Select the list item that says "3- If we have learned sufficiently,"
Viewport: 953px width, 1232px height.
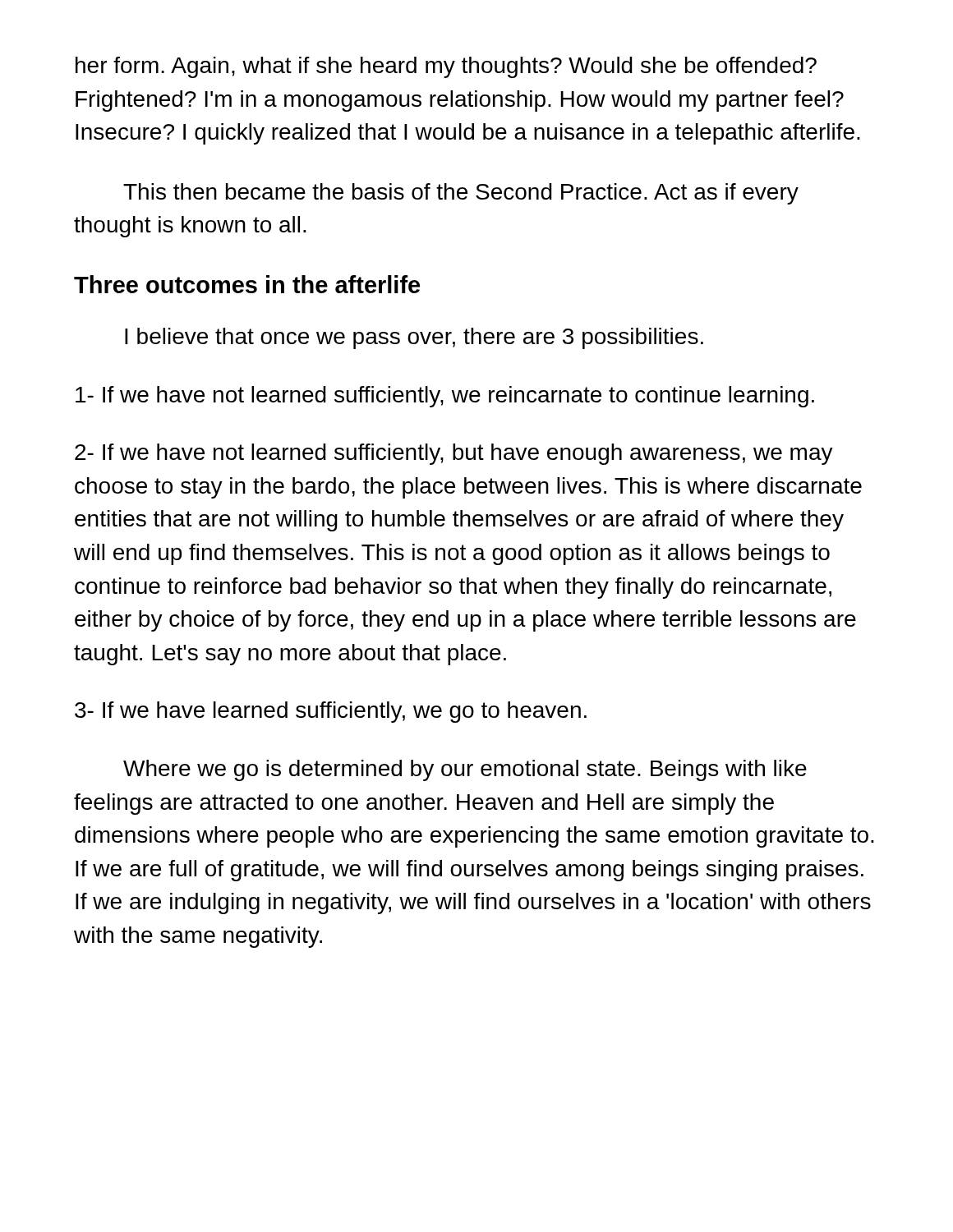coord(331,710)
